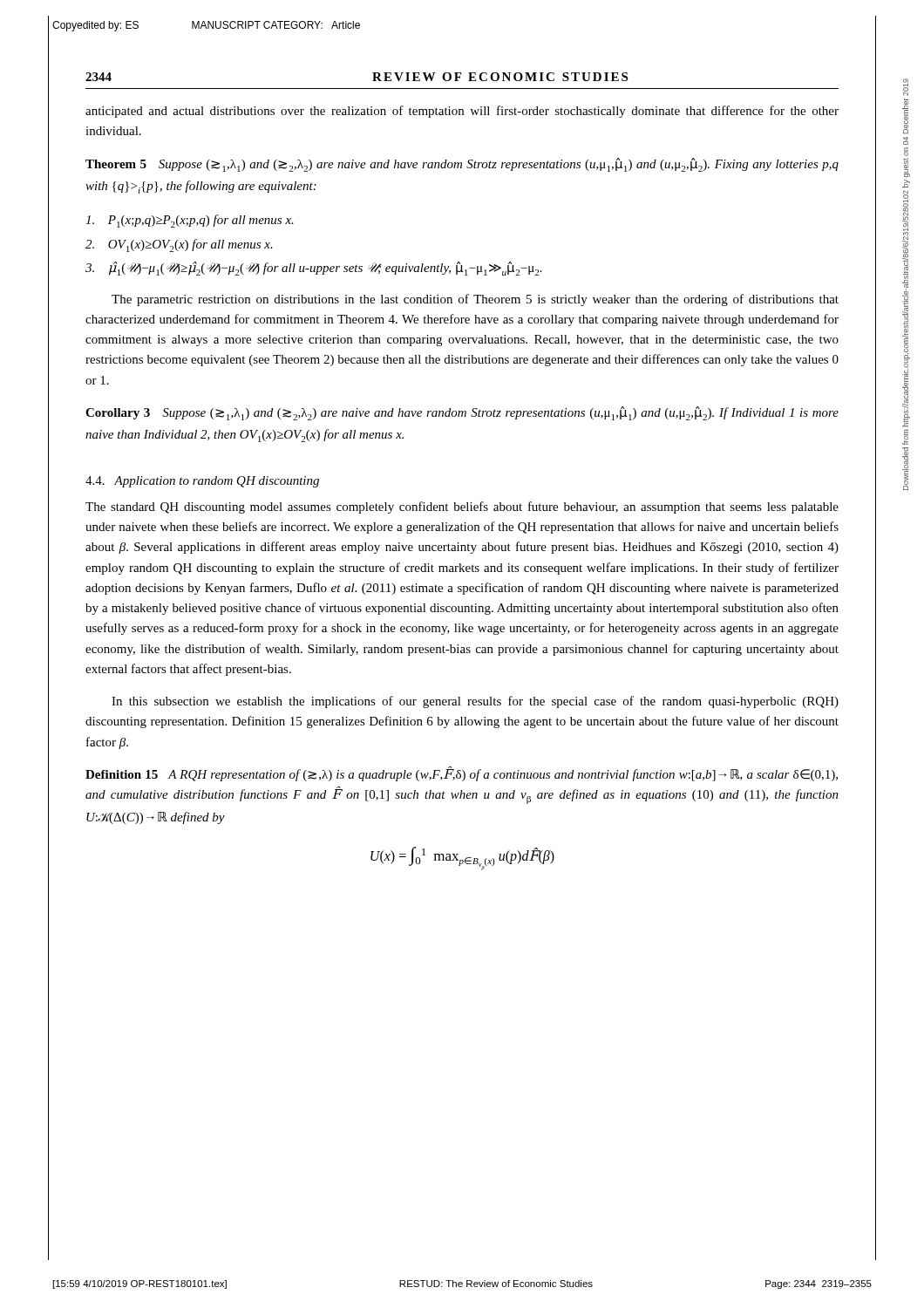Image resolution: width=924 pixels, height=1308 pixels.
Task: Select the region starting "The parametric restriction on distributions in the last"
Action: click(x=462, y=339)
